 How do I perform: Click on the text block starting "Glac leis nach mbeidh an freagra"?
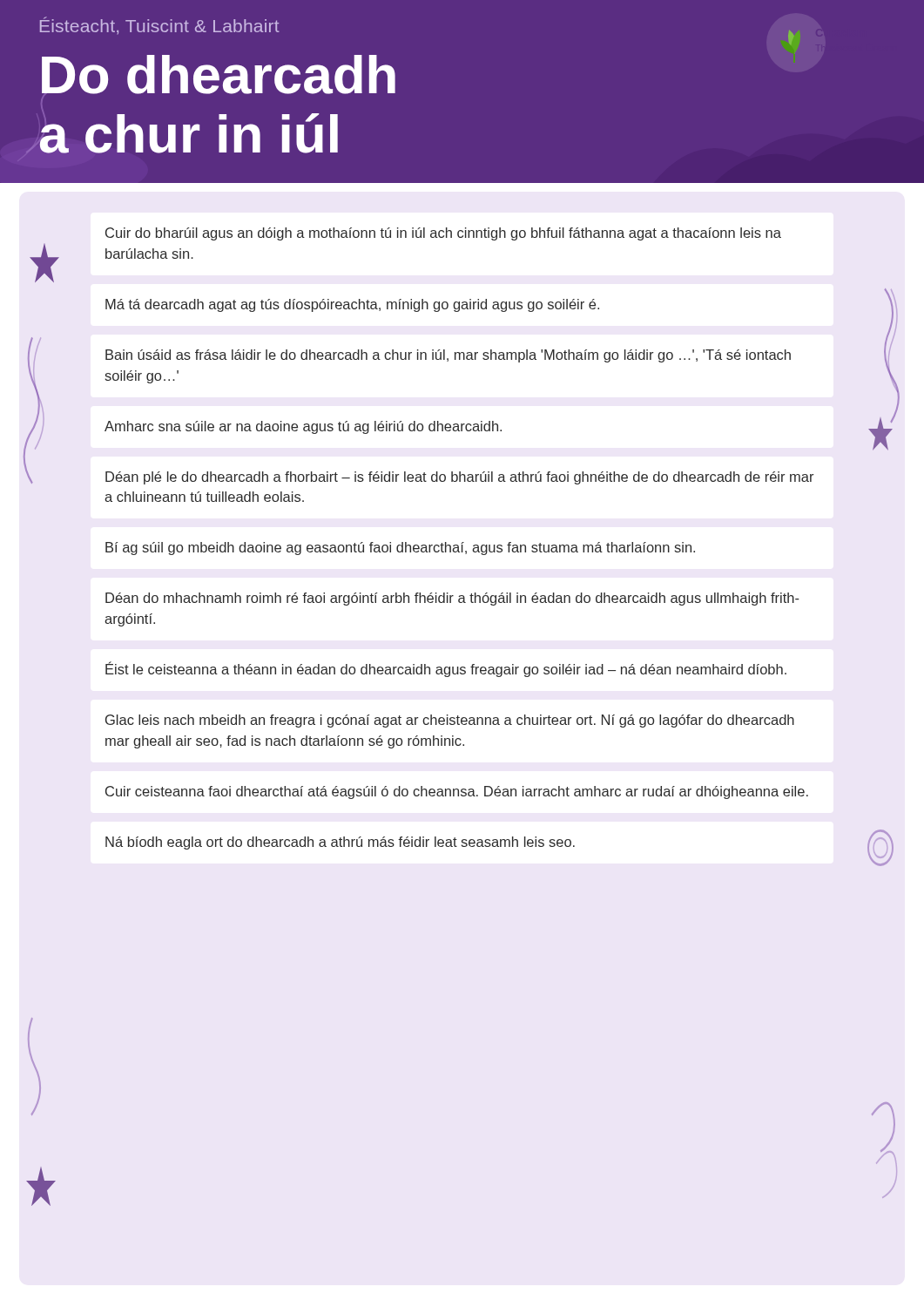point(450,730)
